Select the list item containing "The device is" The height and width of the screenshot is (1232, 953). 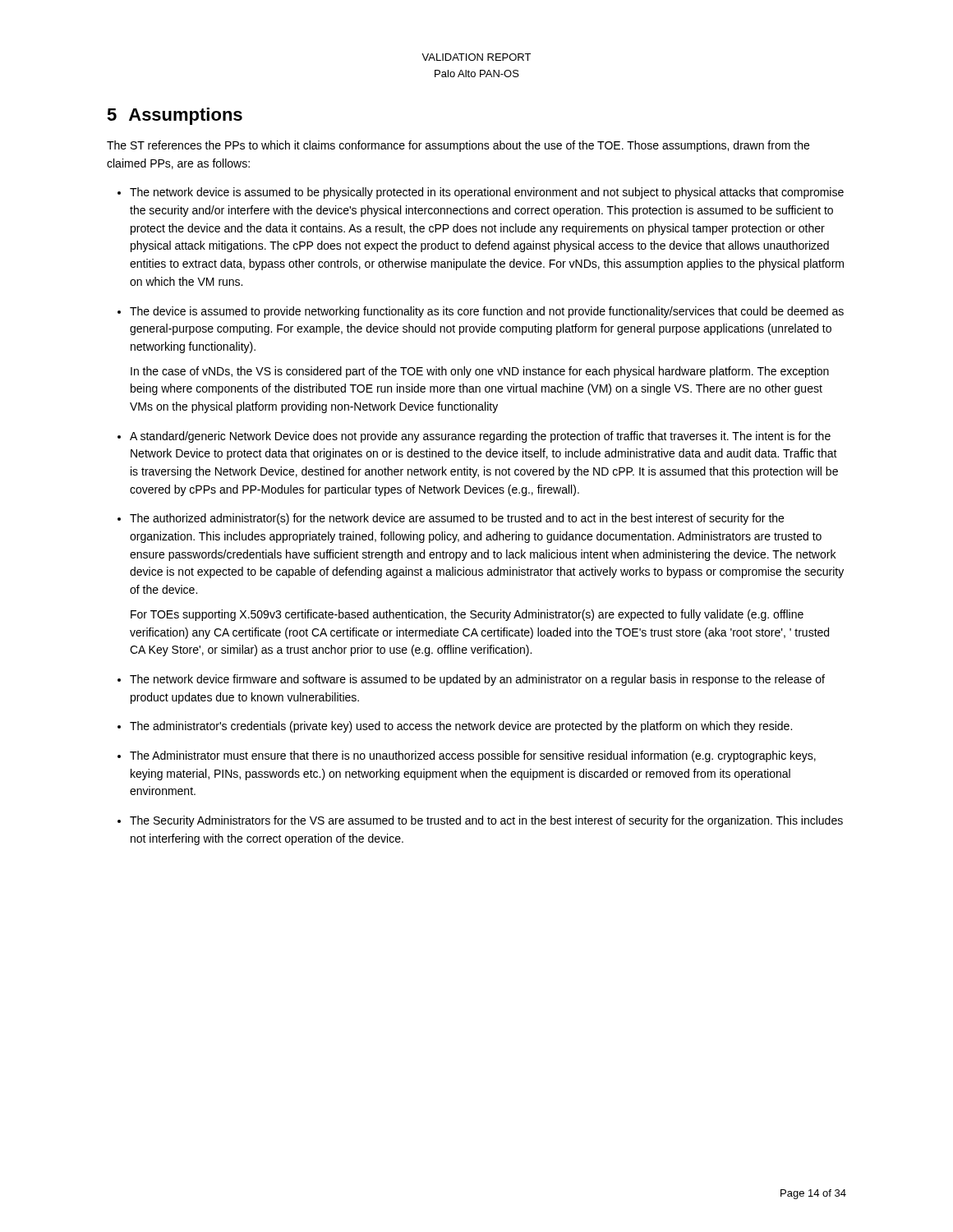coord(487,329)
